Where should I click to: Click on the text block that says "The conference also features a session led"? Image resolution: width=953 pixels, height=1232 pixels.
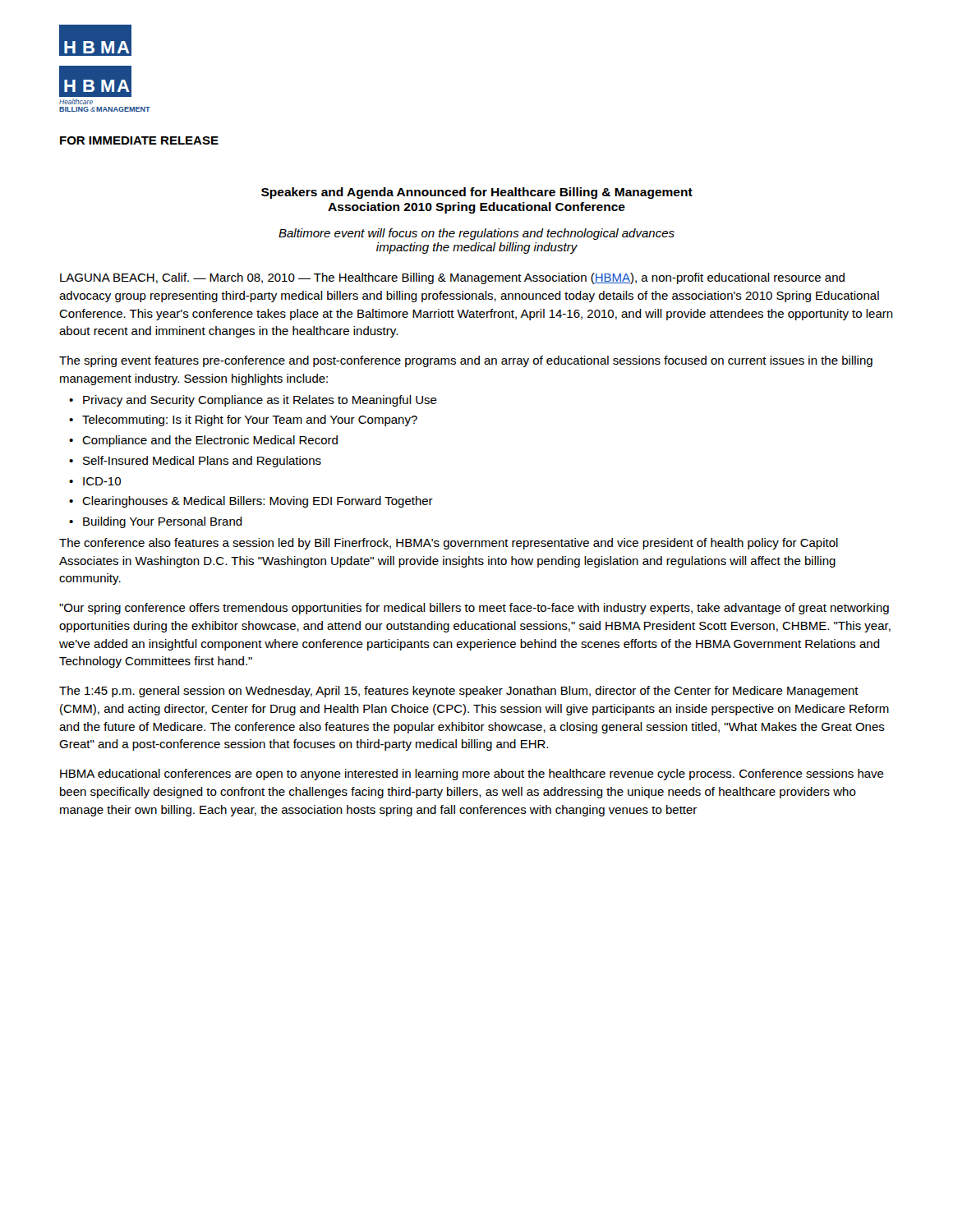(449, 560)
